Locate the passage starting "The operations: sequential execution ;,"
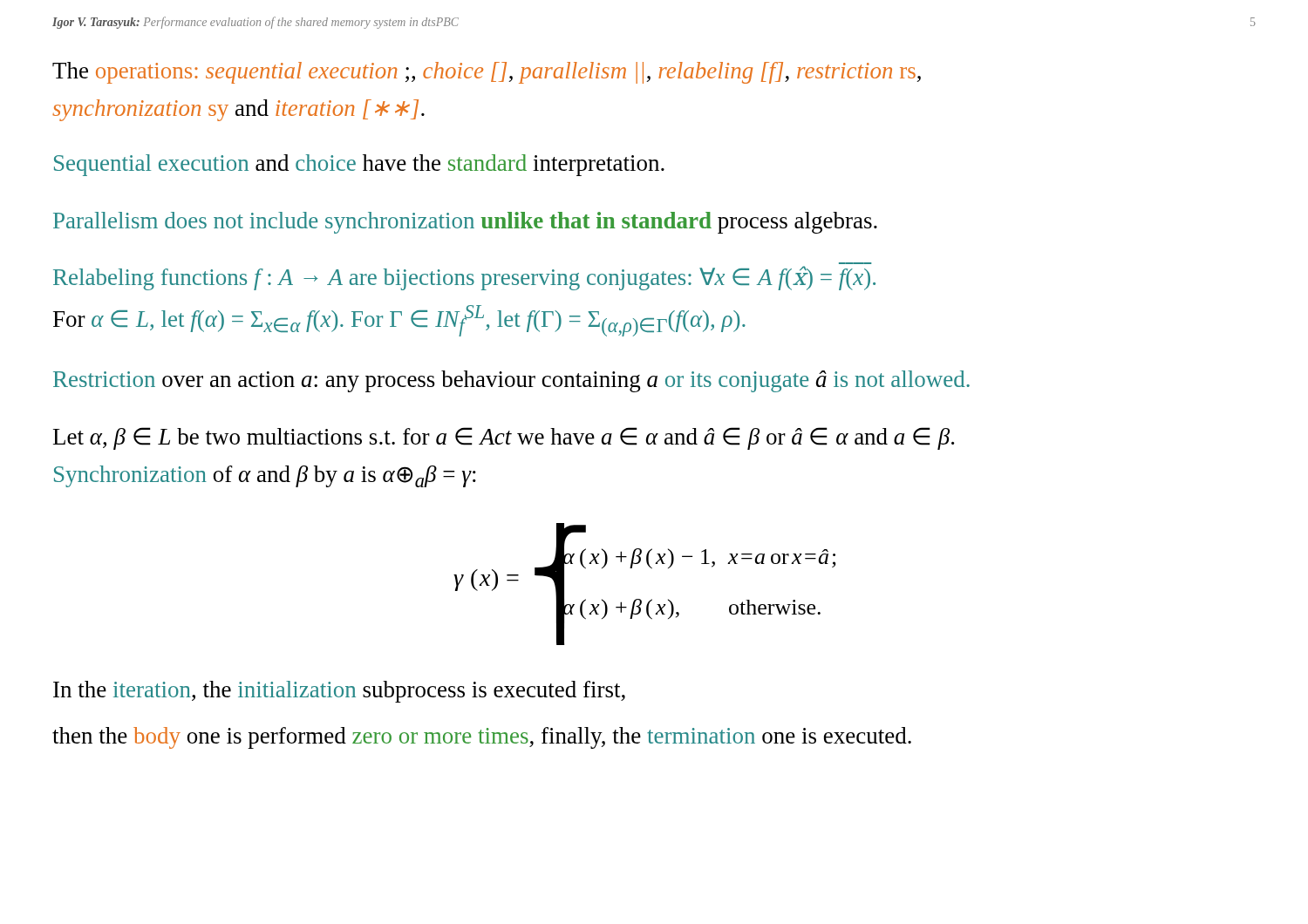Image resolution: width=1308 pixels, height=924 pixels. click(487, 89)
